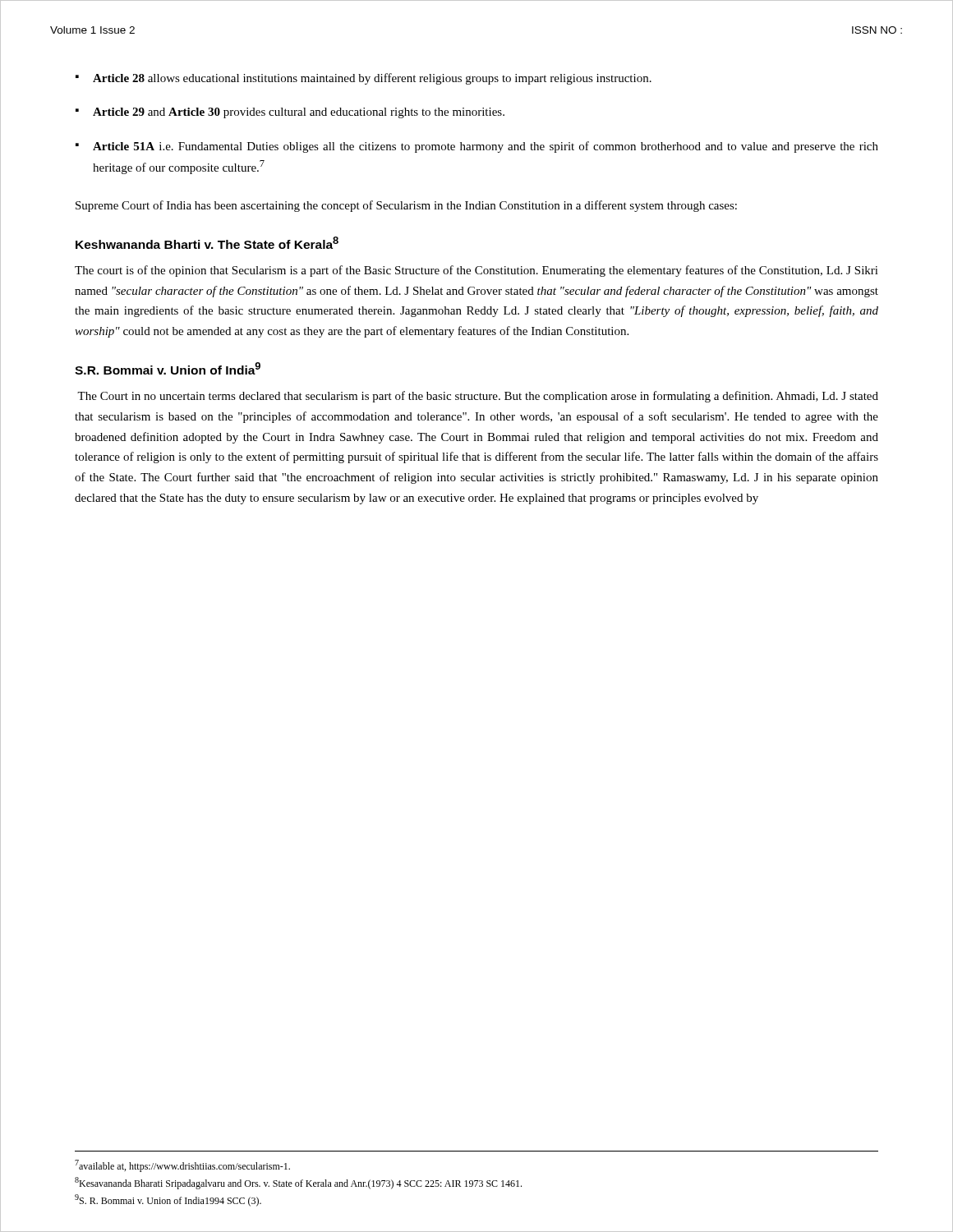This screenshot has width=953, height=1232.
Task: Click on the text block that reads "The court is of"
Action: click(476, 301)
